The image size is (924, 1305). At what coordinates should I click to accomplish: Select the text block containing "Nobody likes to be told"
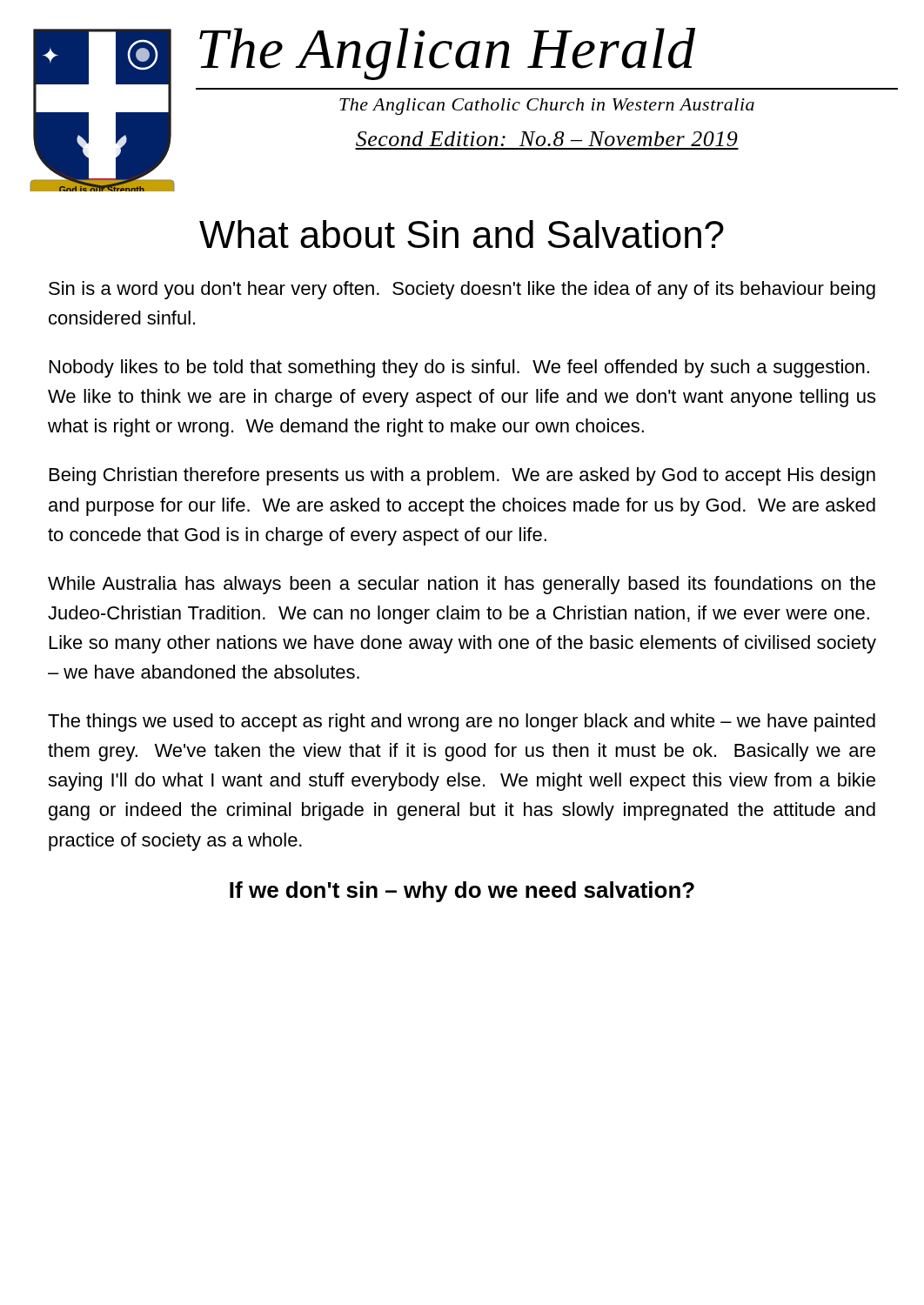click(462, 397)
